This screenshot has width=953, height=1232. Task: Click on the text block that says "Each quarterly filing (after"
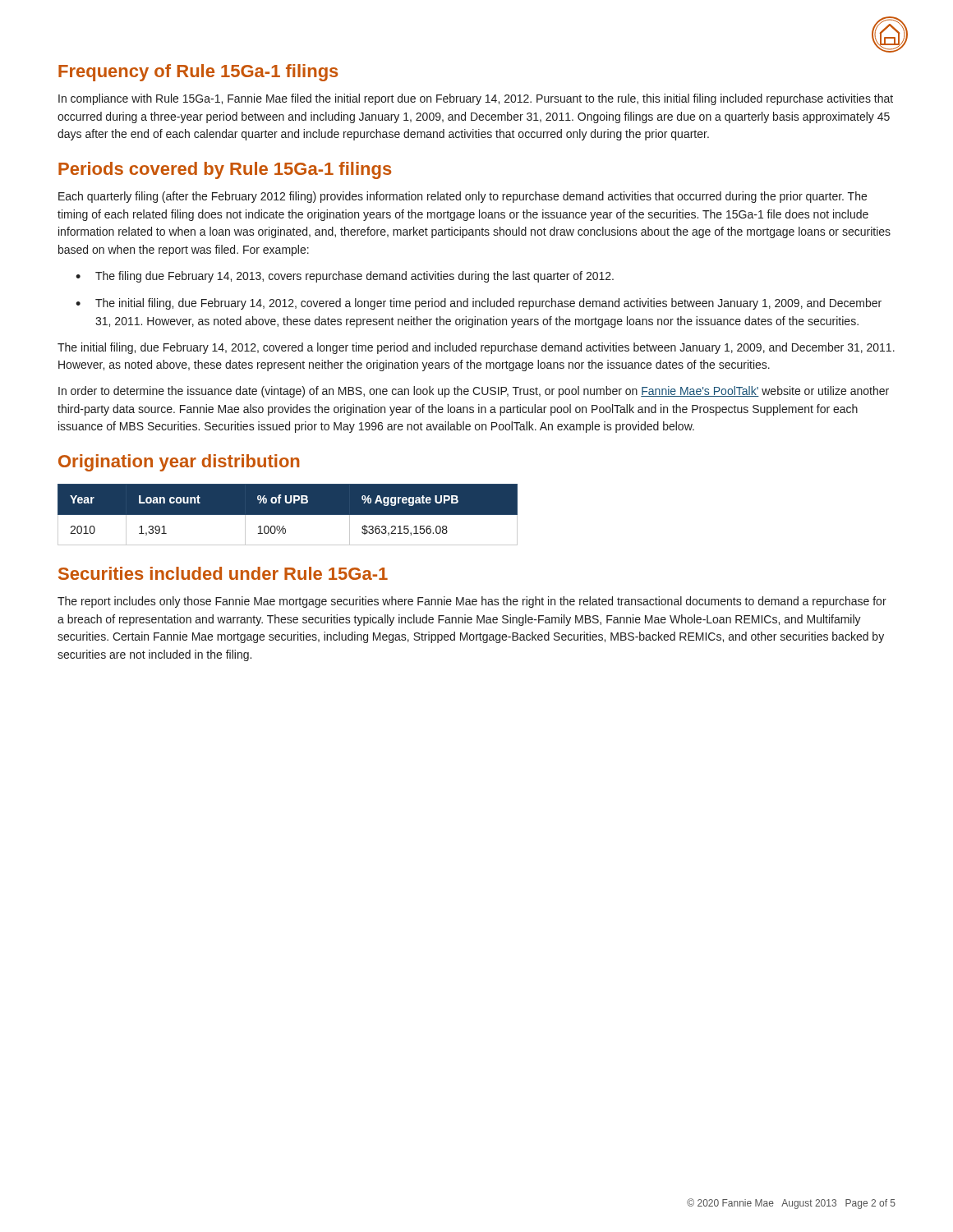pyautogui.click(x=474, y=223)
